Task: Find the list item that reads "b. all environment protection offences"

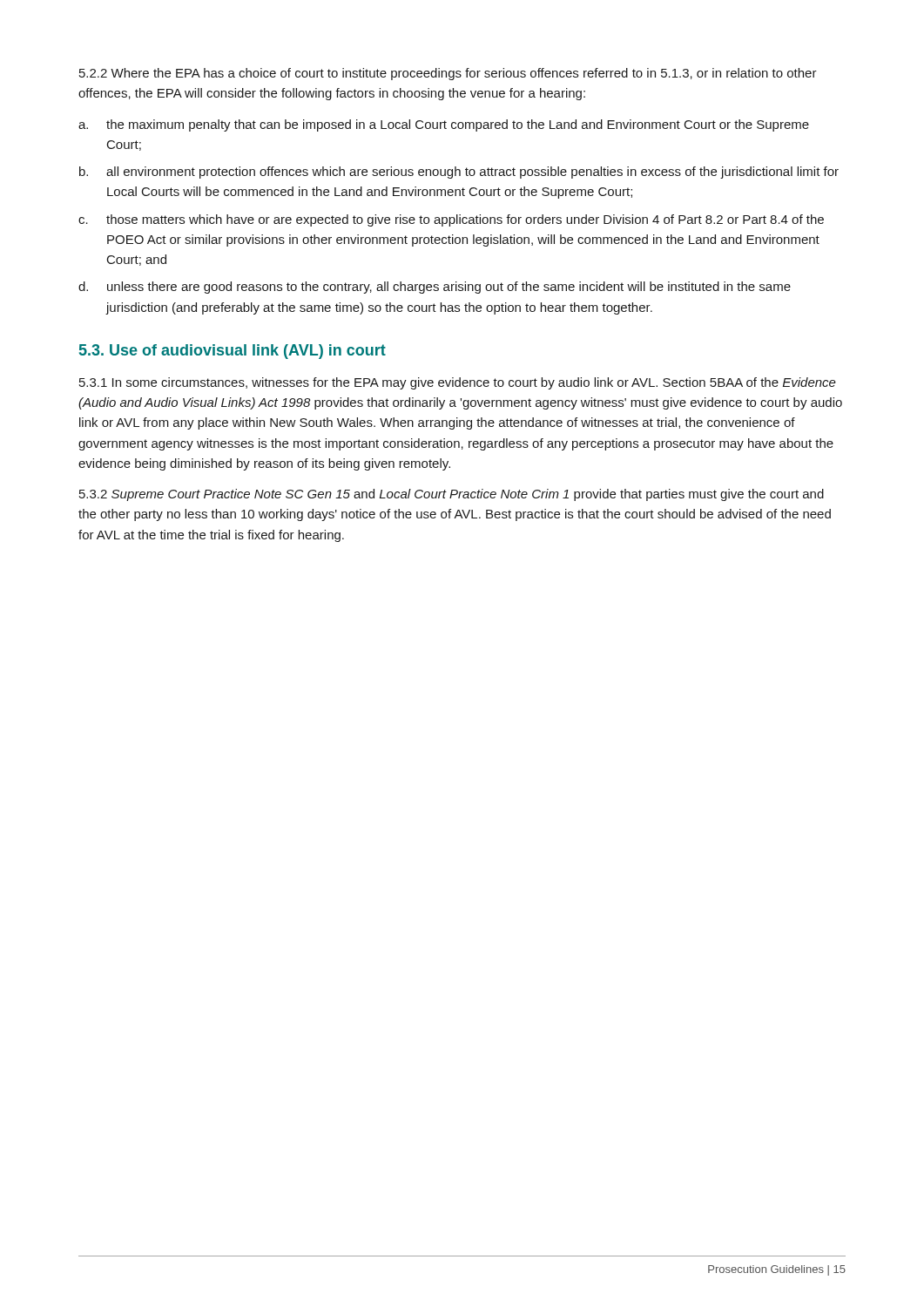Action: coord(462,181)
